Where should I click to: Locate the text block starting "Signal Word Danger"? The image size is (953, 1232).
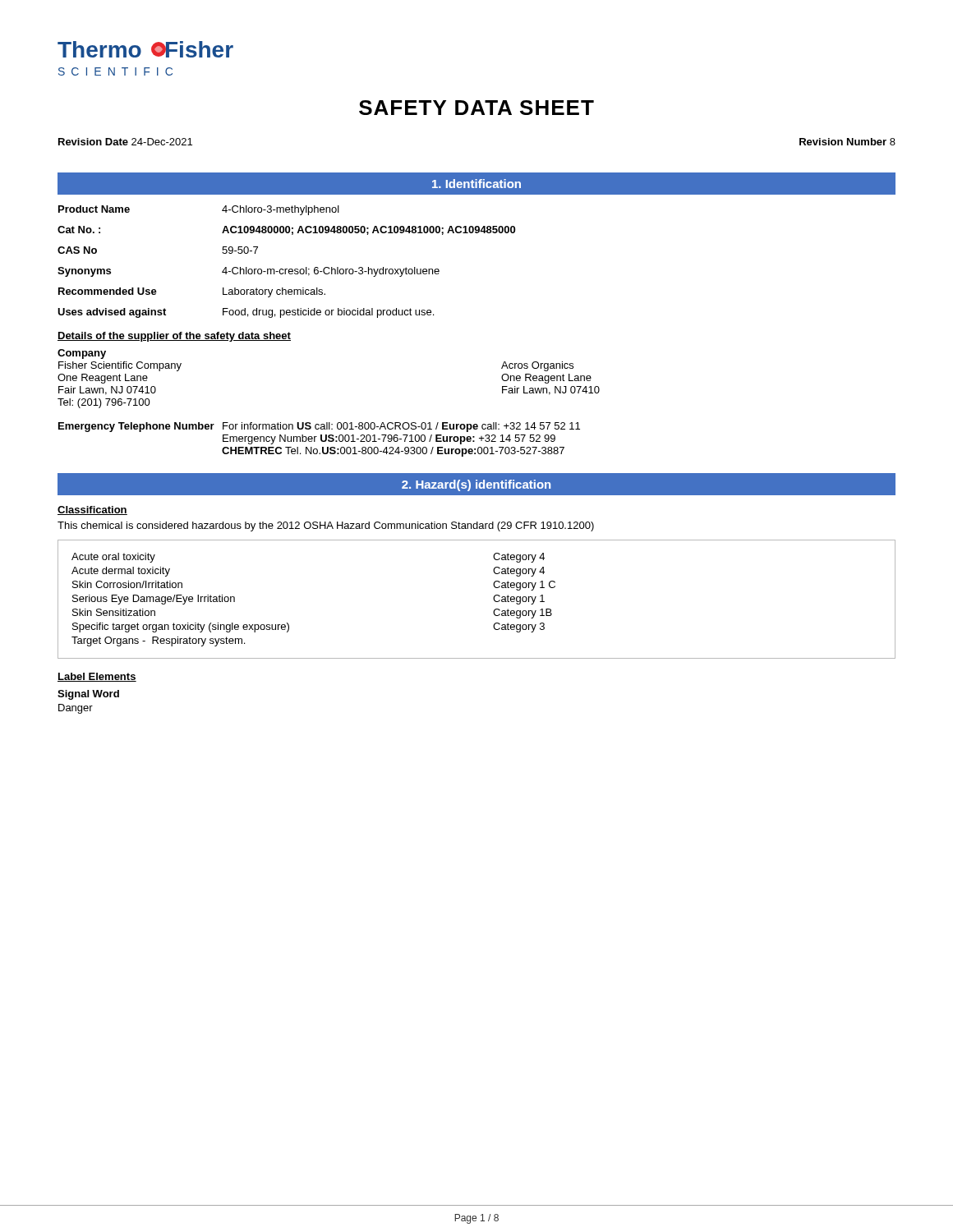pos(88,695)
